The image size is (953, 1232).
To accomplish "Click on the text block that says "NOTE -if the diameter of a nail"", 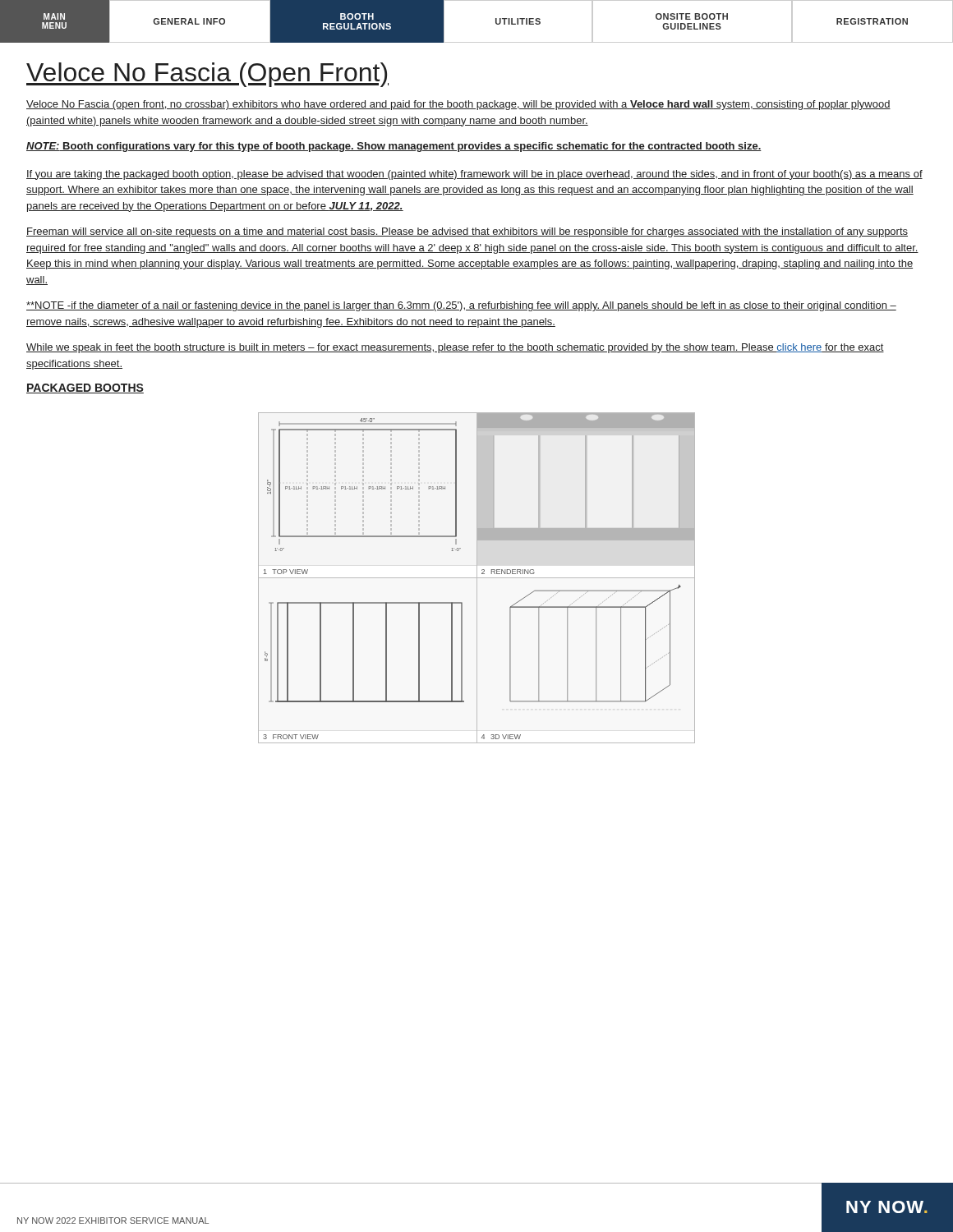I will coord(476,313).
